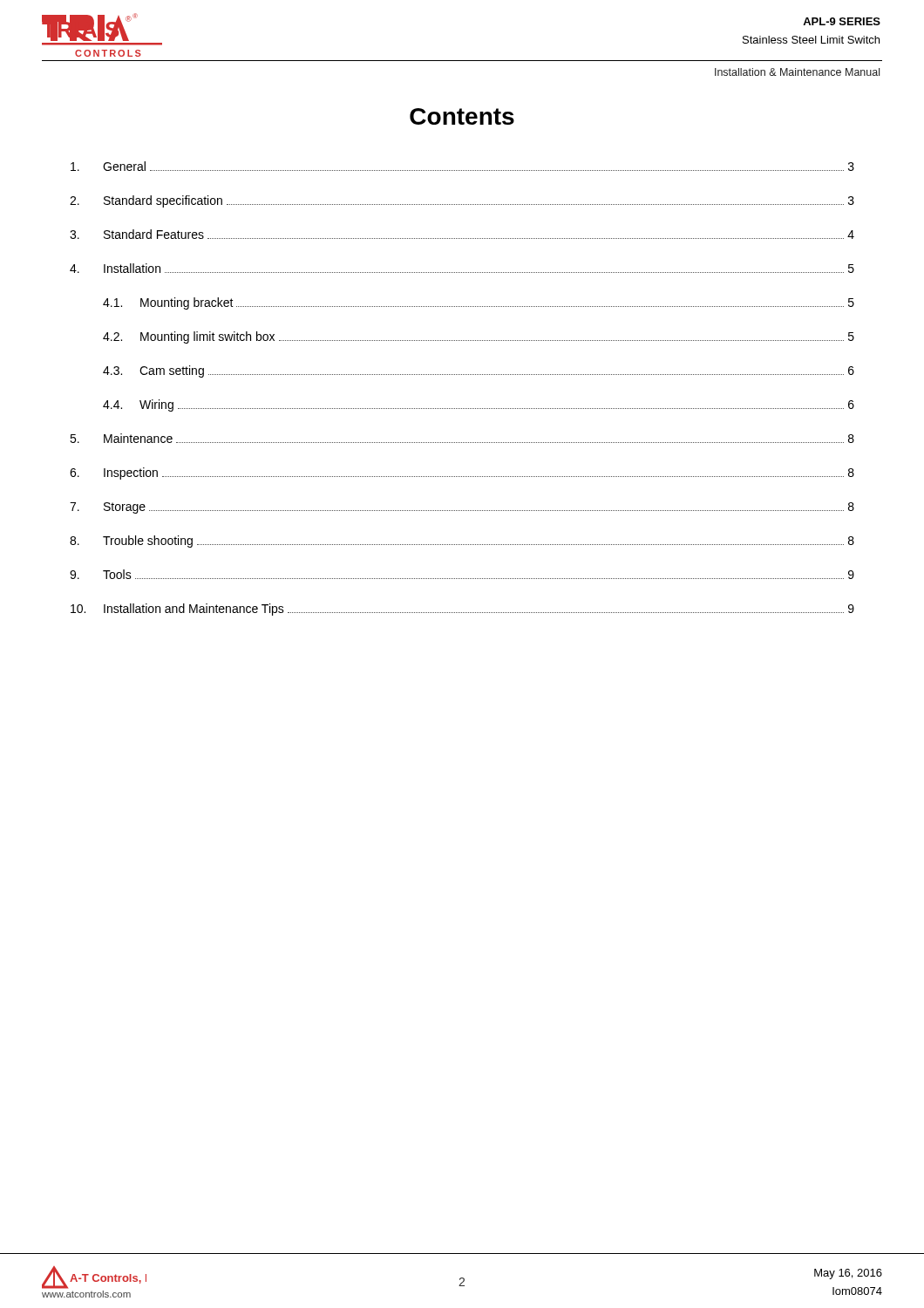Select the text starting "4.4. Wiring 6"
The image size is (924, 1308).
[479, 405]
